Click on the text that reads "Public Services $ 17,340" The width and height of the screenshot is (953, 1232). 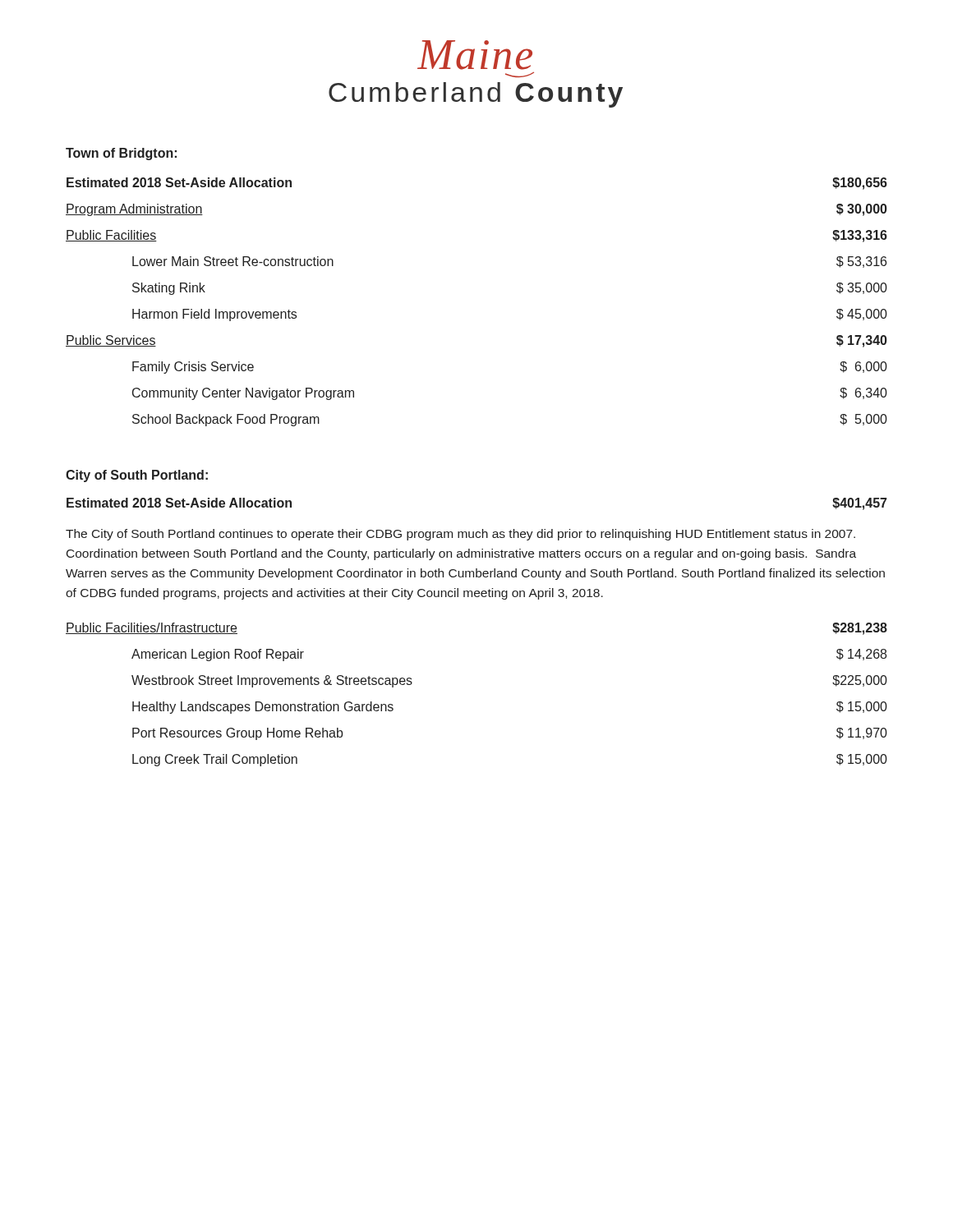pos(111,341)
